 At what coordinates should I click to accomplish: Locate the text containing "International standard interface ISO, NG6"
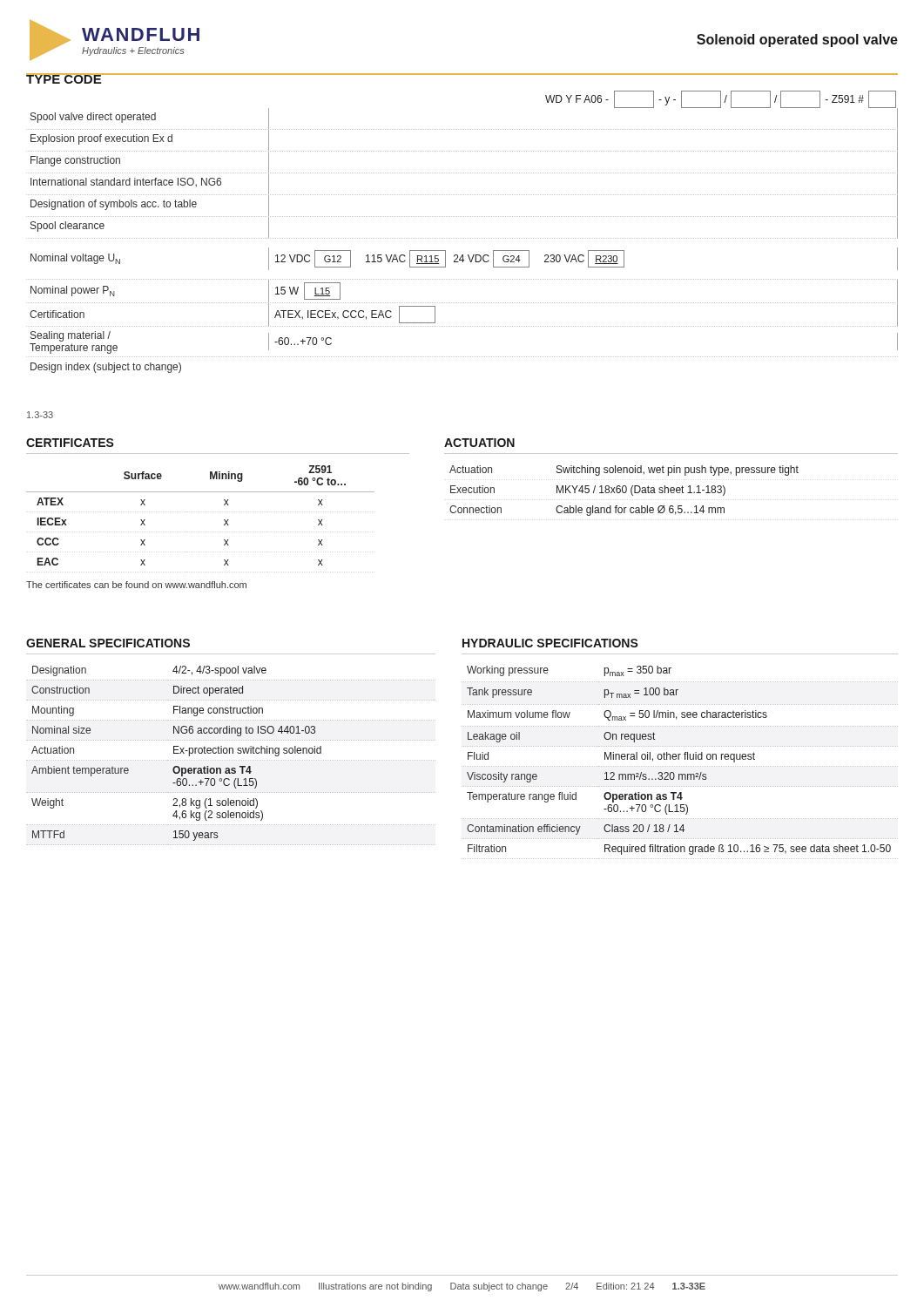click(x=462, y=184)
